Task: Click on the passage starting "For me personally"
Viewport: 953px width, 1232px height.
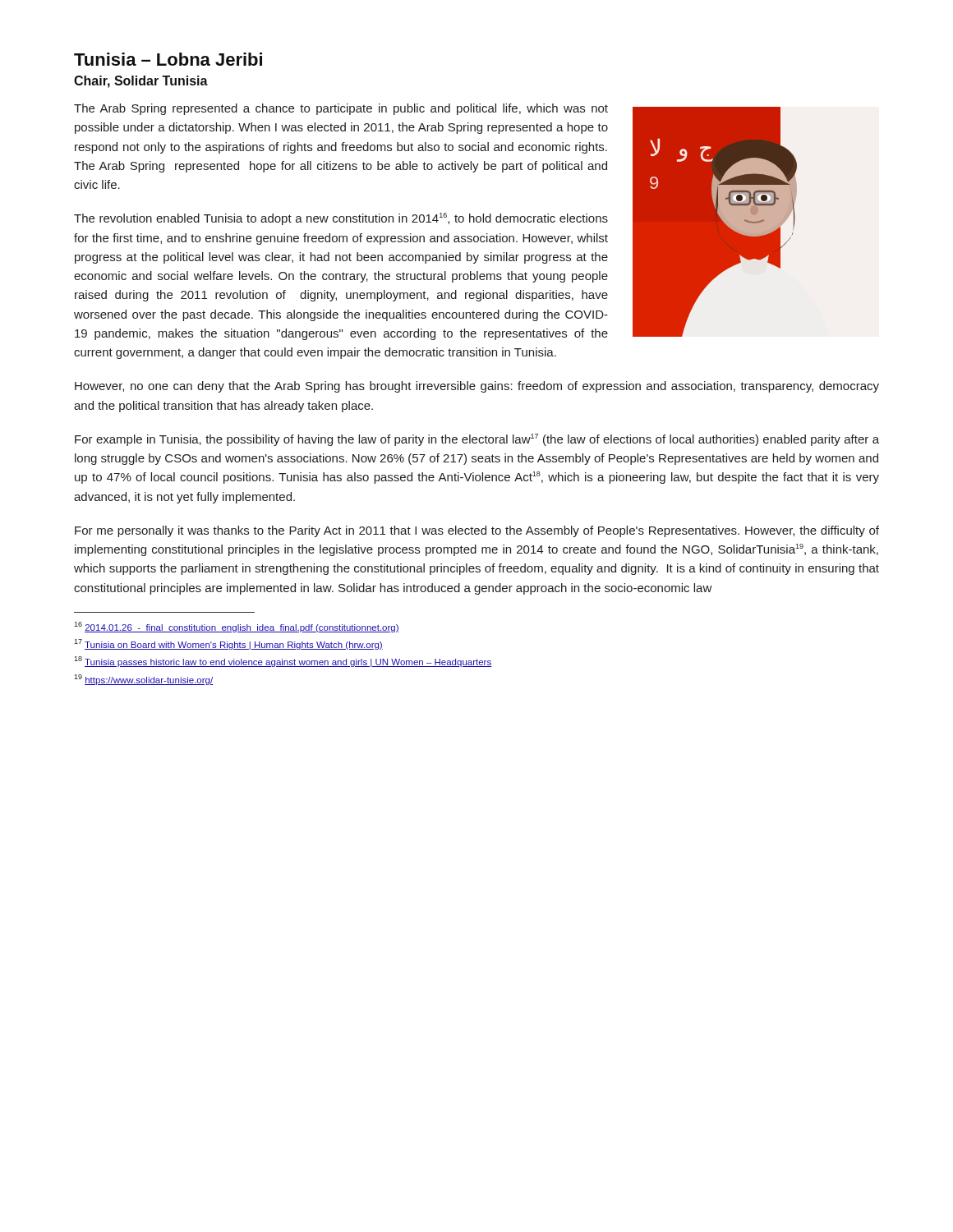Action: [476, 559]
